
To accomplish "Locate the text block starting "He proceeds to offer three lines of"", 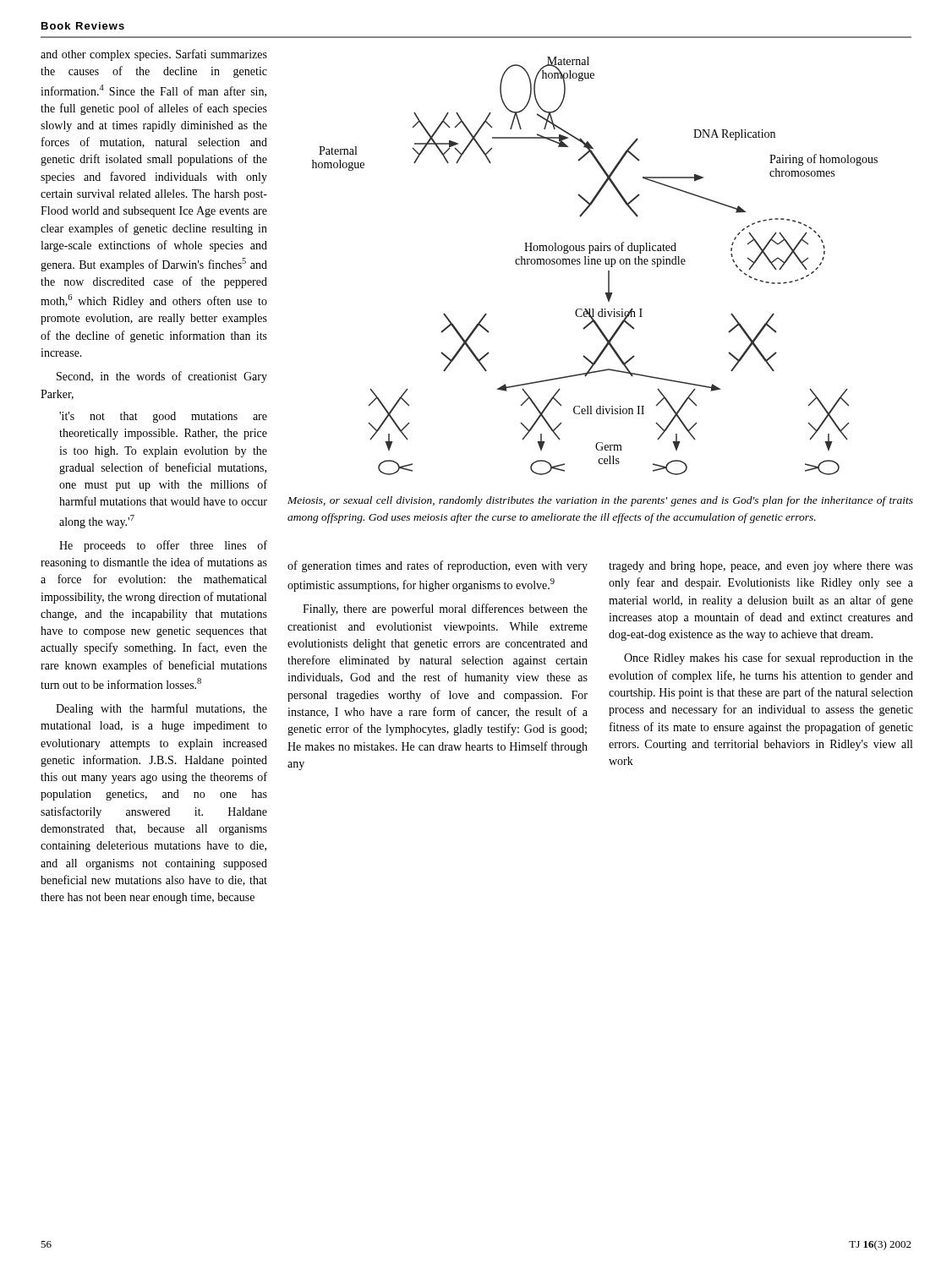I will pyautogui.click(x=154, y=616).
